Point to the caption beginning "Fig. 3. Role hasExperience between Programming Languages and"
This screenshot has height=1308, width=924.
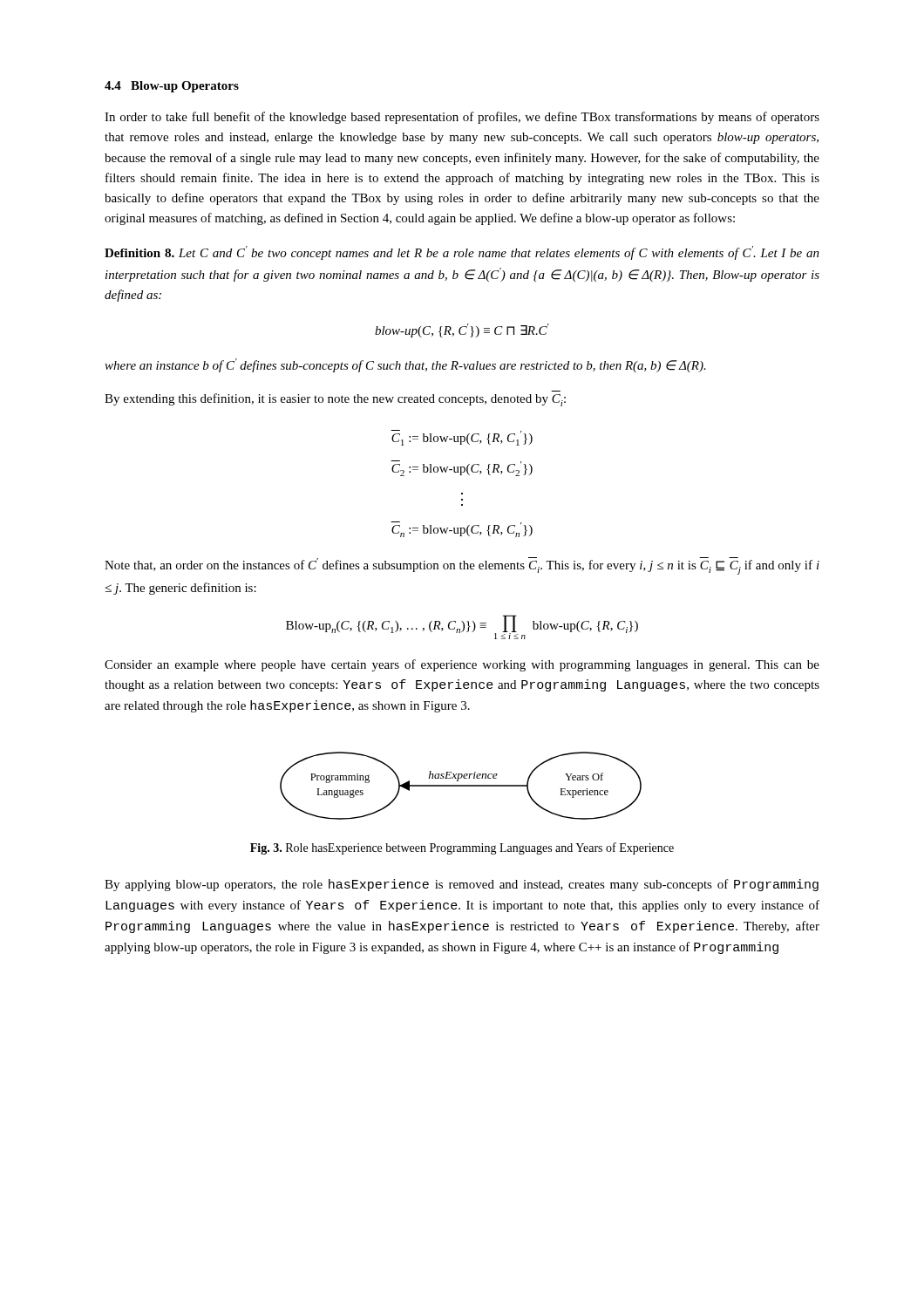(x=462, y=848)
